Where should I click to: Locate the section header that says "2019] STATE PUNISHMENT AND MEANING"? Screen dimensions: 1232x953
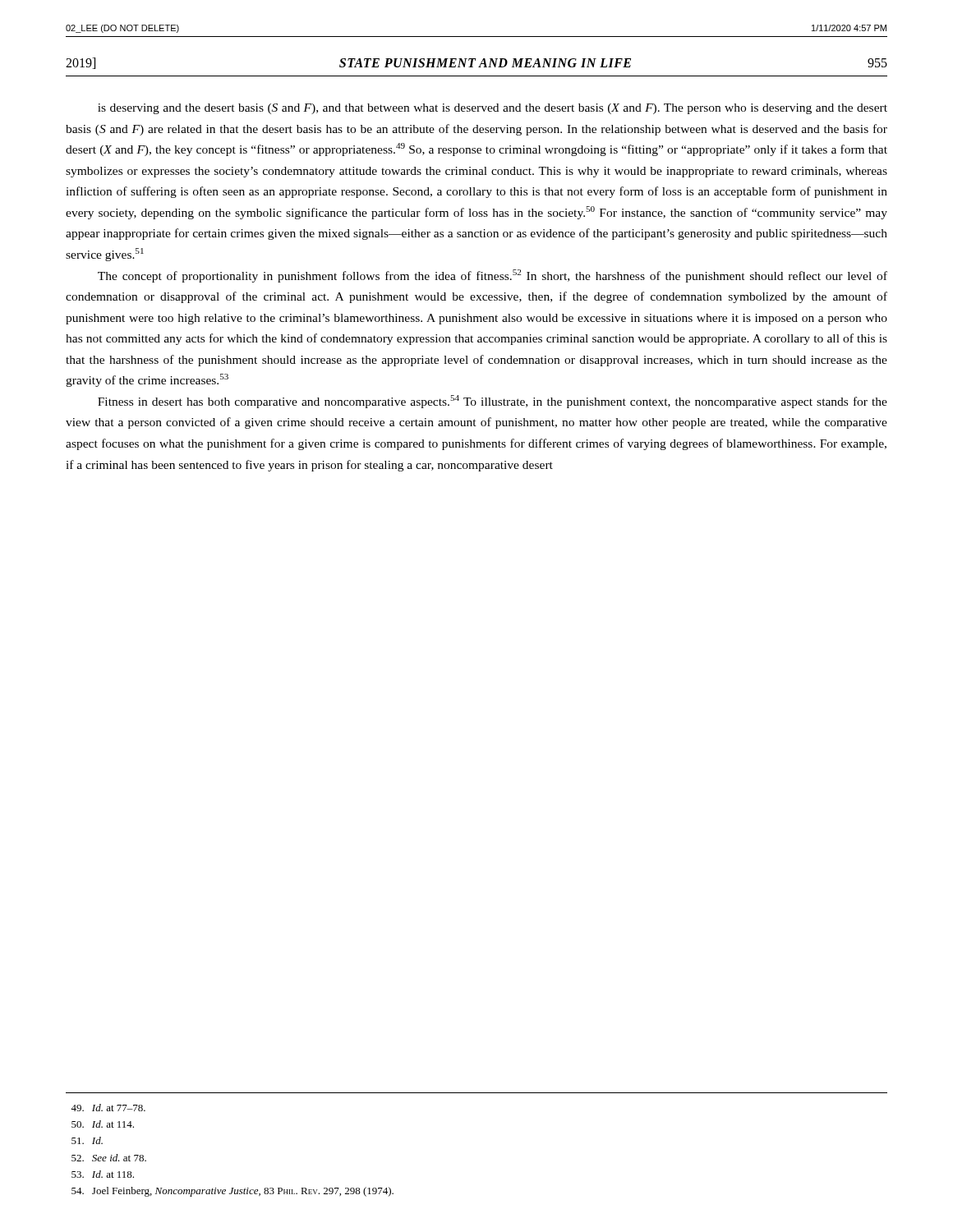pos(476,63)
